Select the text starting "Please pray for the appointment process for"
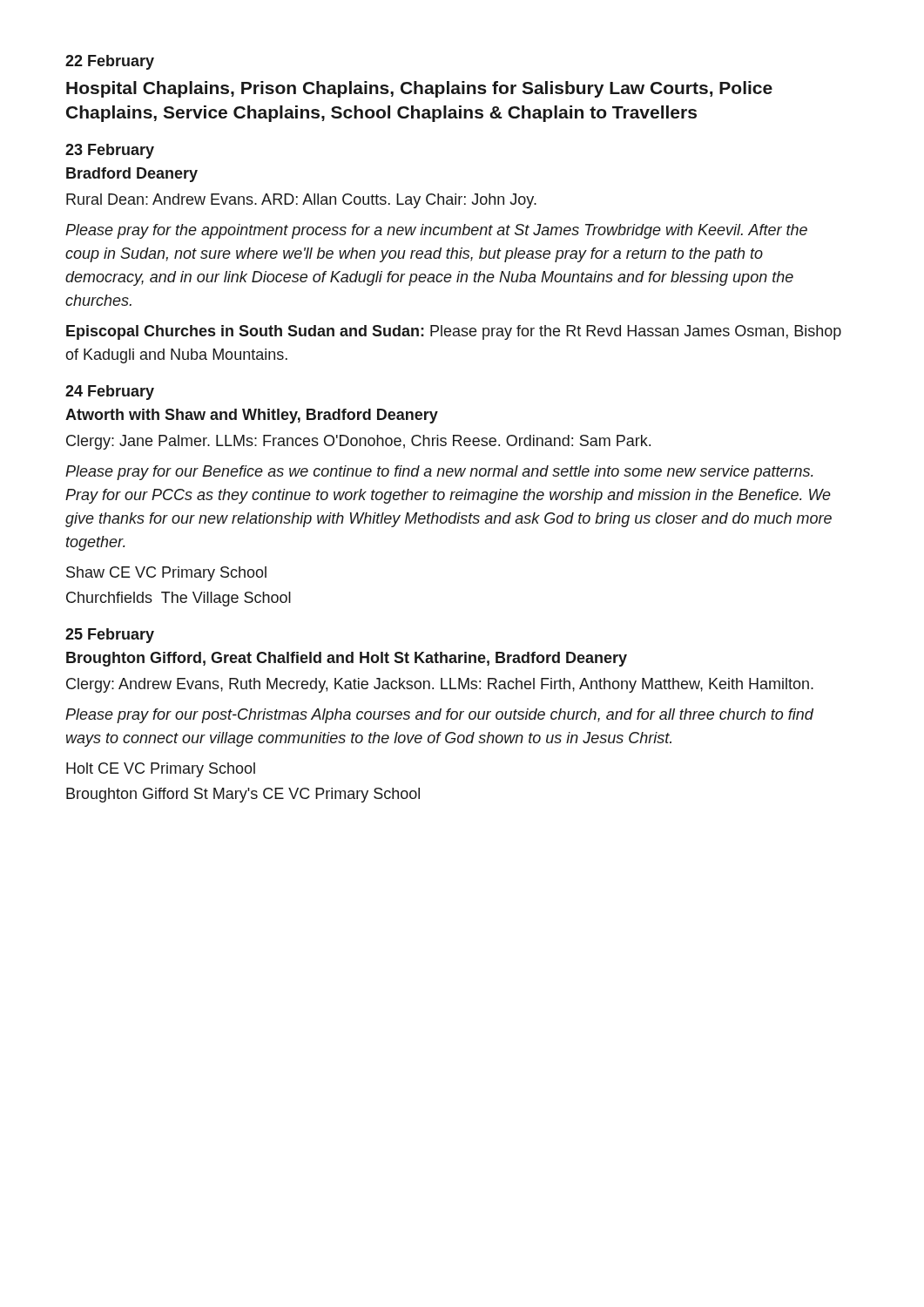The image size is (924, 1307). point(436,265)
